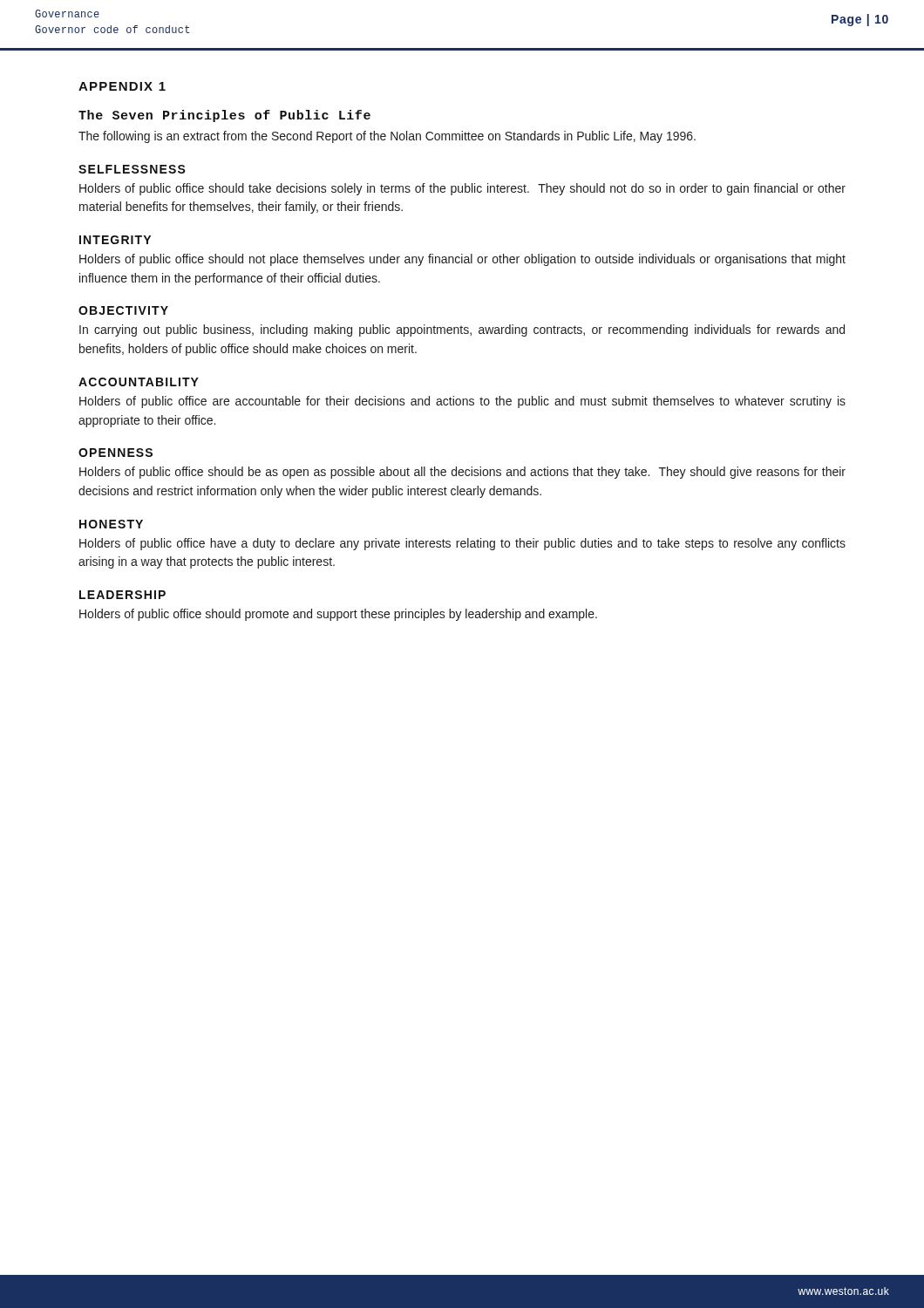924x1308 pixels.
Task: Click on the region starting "The Seven Principles of Public"
Action: (x=225, y=116)
